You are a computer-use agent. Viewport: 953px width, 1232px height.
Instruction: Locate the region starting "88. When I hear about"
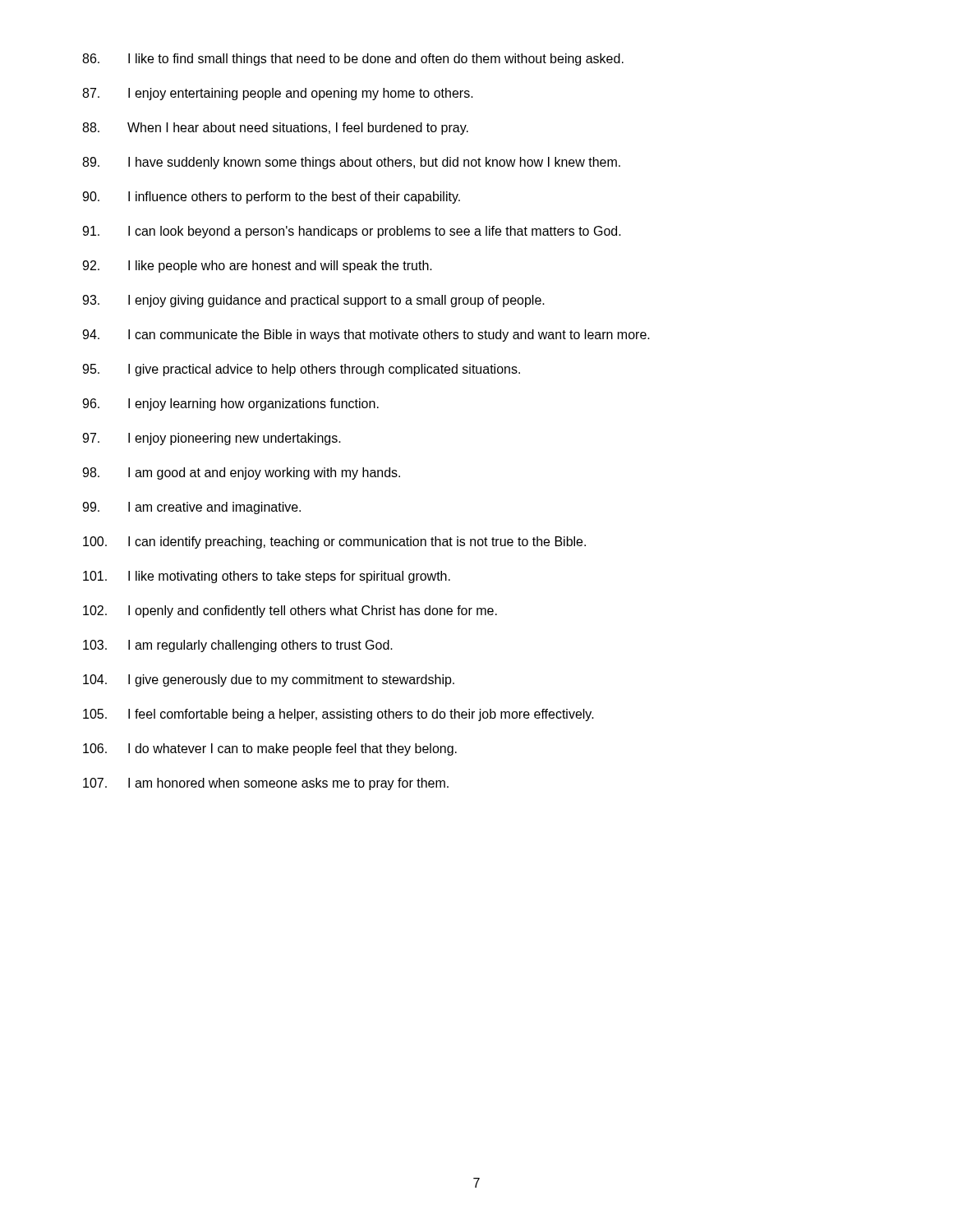pyautogui.click(x=476, y=128)
